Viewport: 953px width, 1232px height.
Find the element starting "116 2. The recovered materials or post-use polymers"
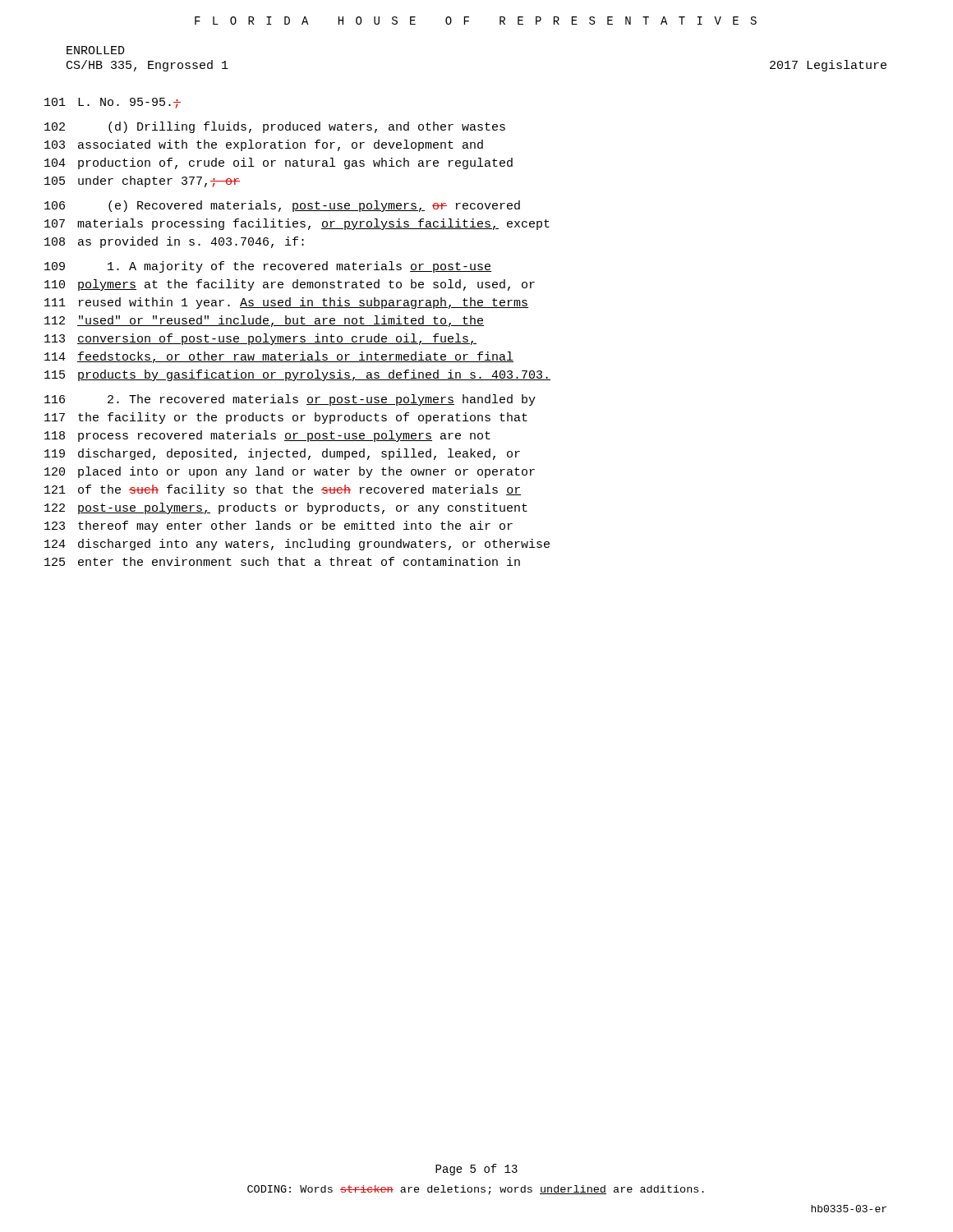(x=476, y=400)
